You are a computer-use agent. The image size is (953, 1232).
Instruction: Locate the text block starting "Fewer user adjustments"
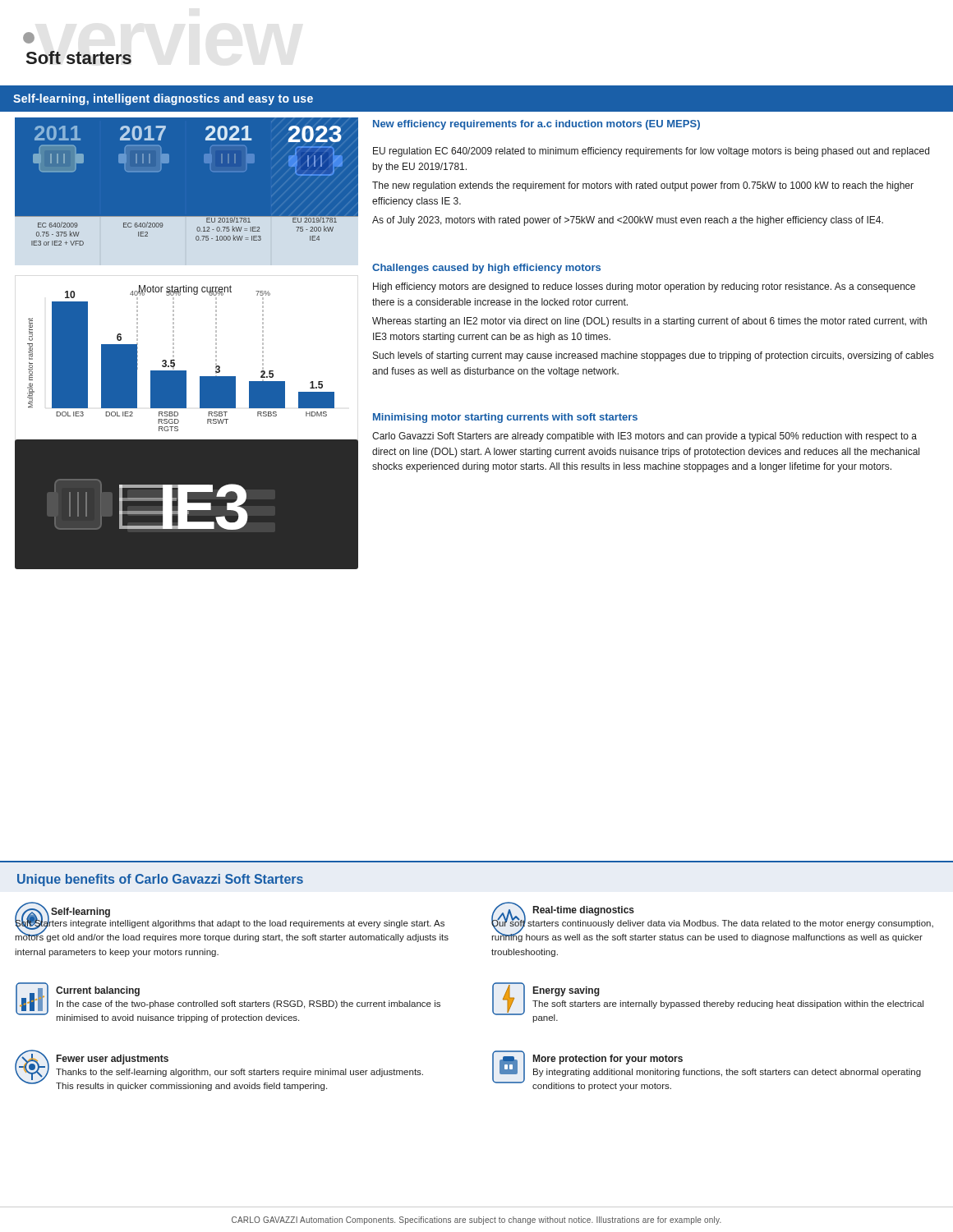[112, 1059]
